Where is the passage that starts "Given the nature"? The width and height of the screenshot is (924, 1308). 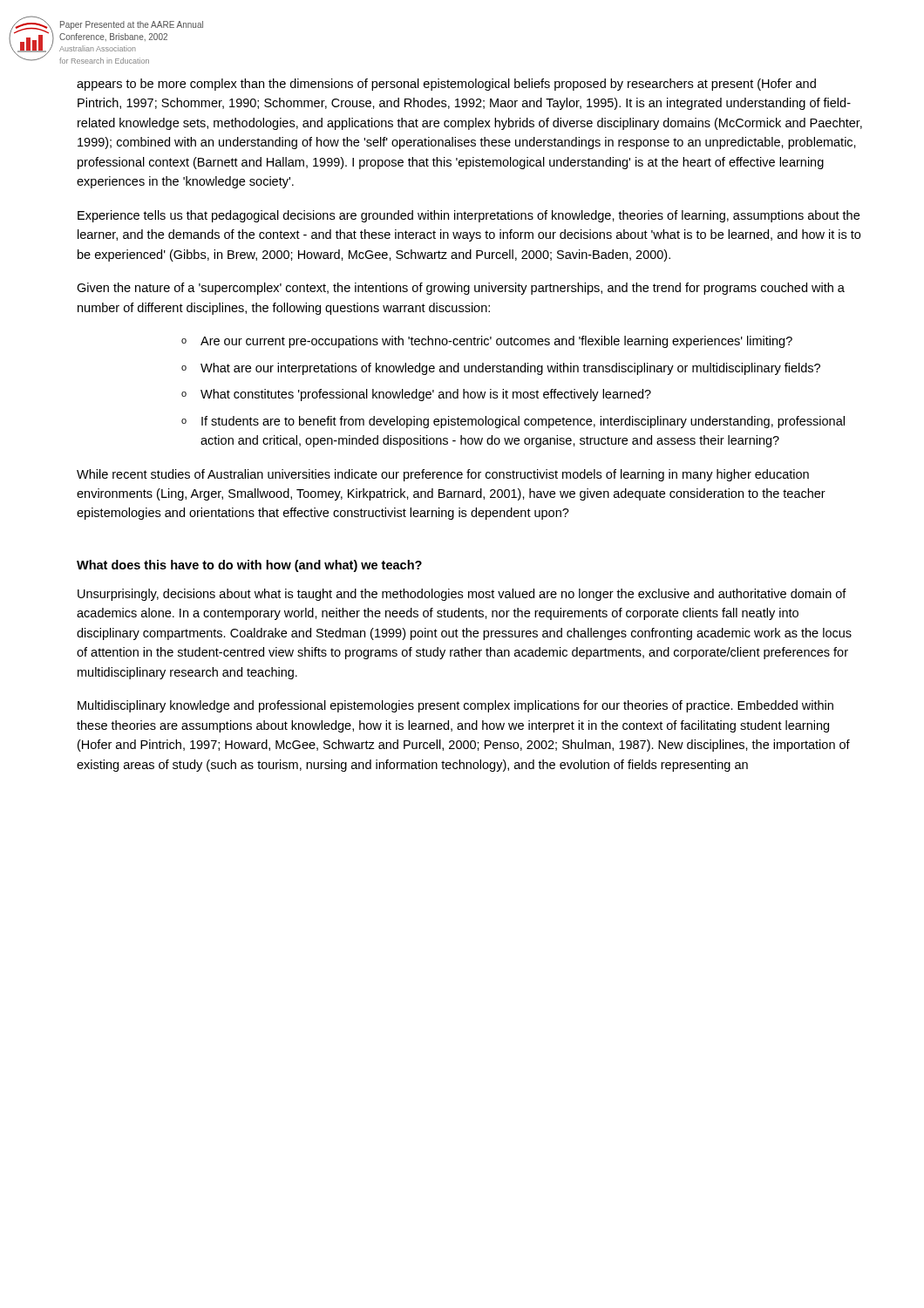click(x=461, y=298)
